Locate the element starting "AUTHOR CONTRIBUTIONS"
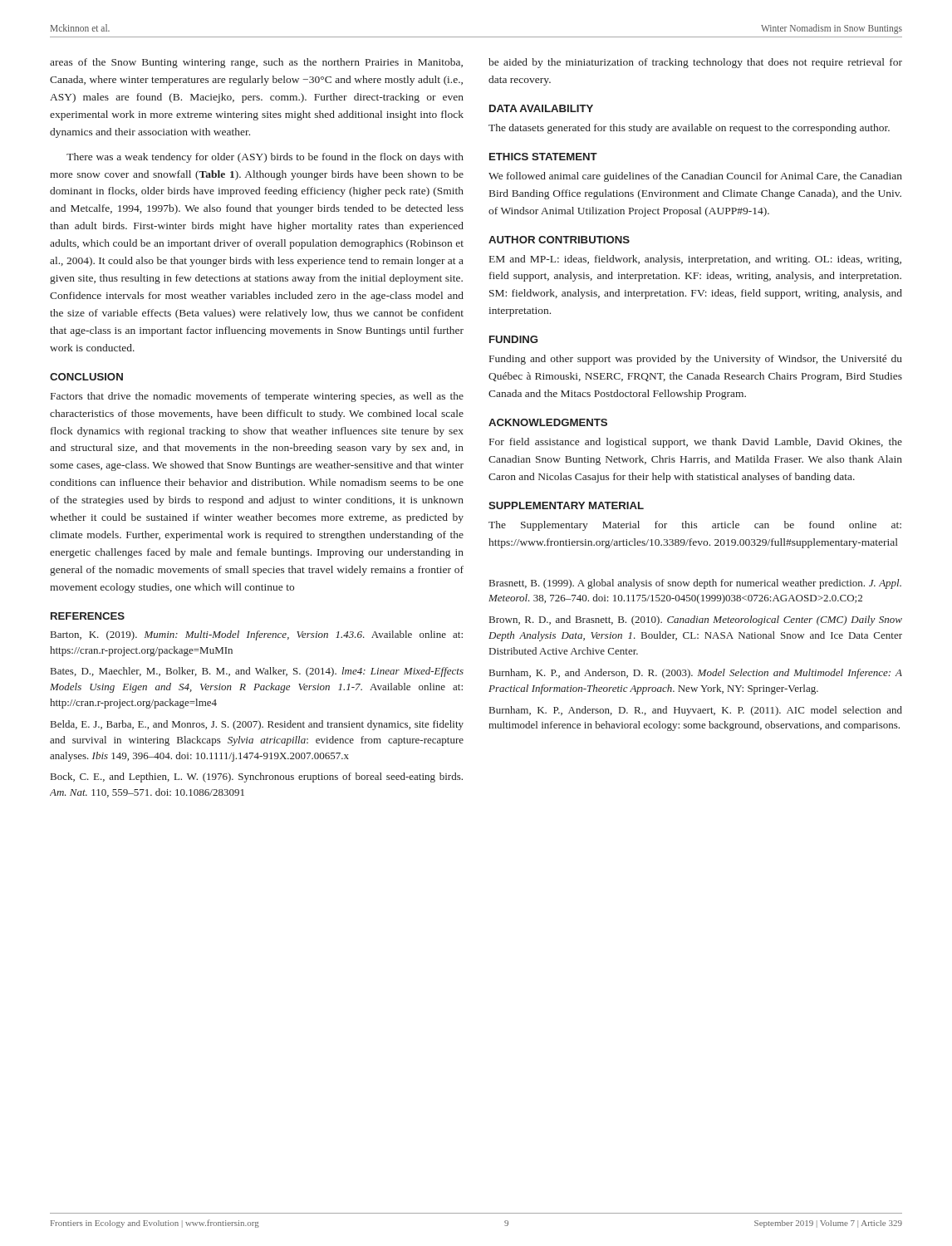 point(559,239)
